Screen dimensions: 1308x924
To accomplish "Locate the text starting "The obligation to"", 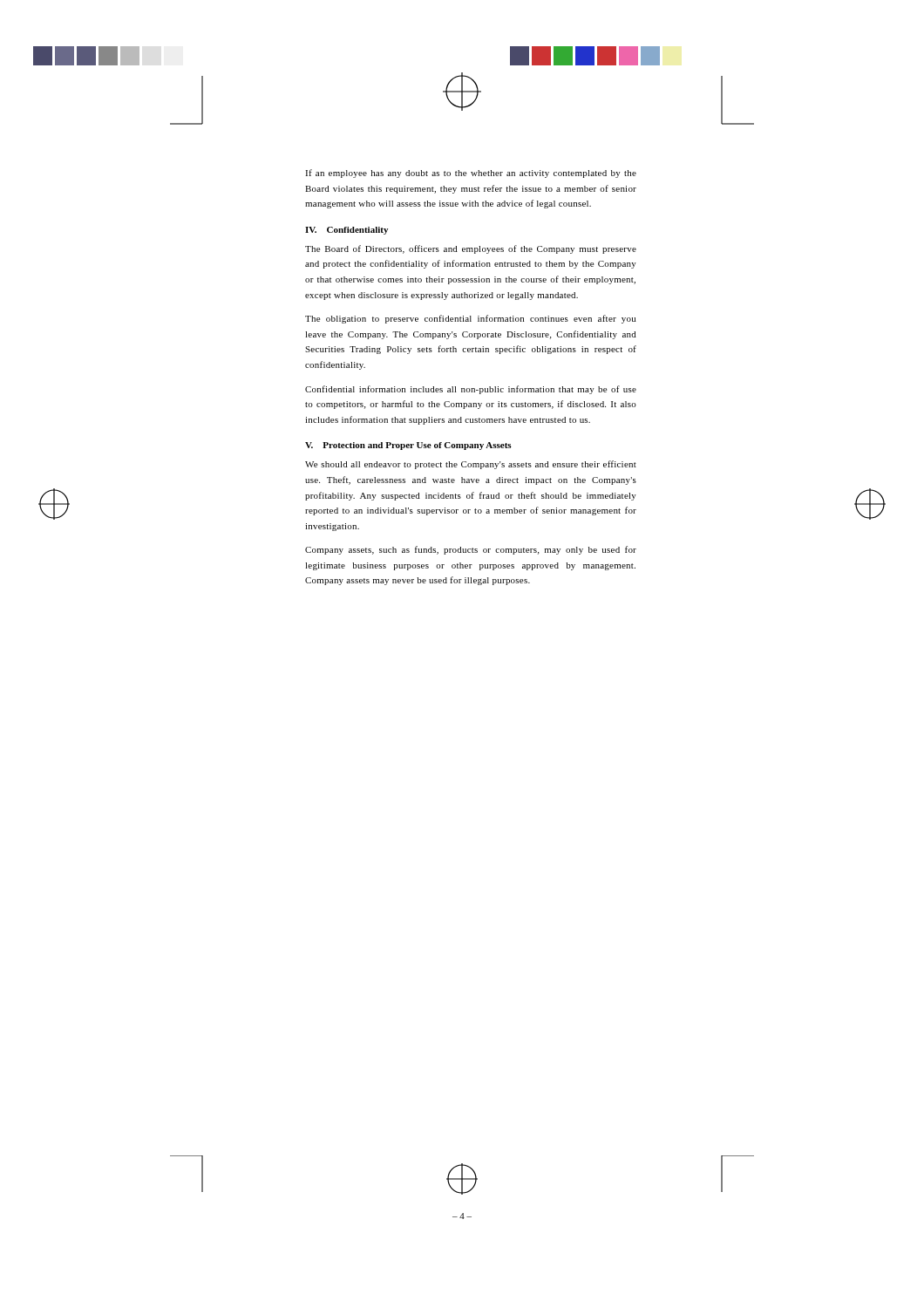I will pos(471,342).
